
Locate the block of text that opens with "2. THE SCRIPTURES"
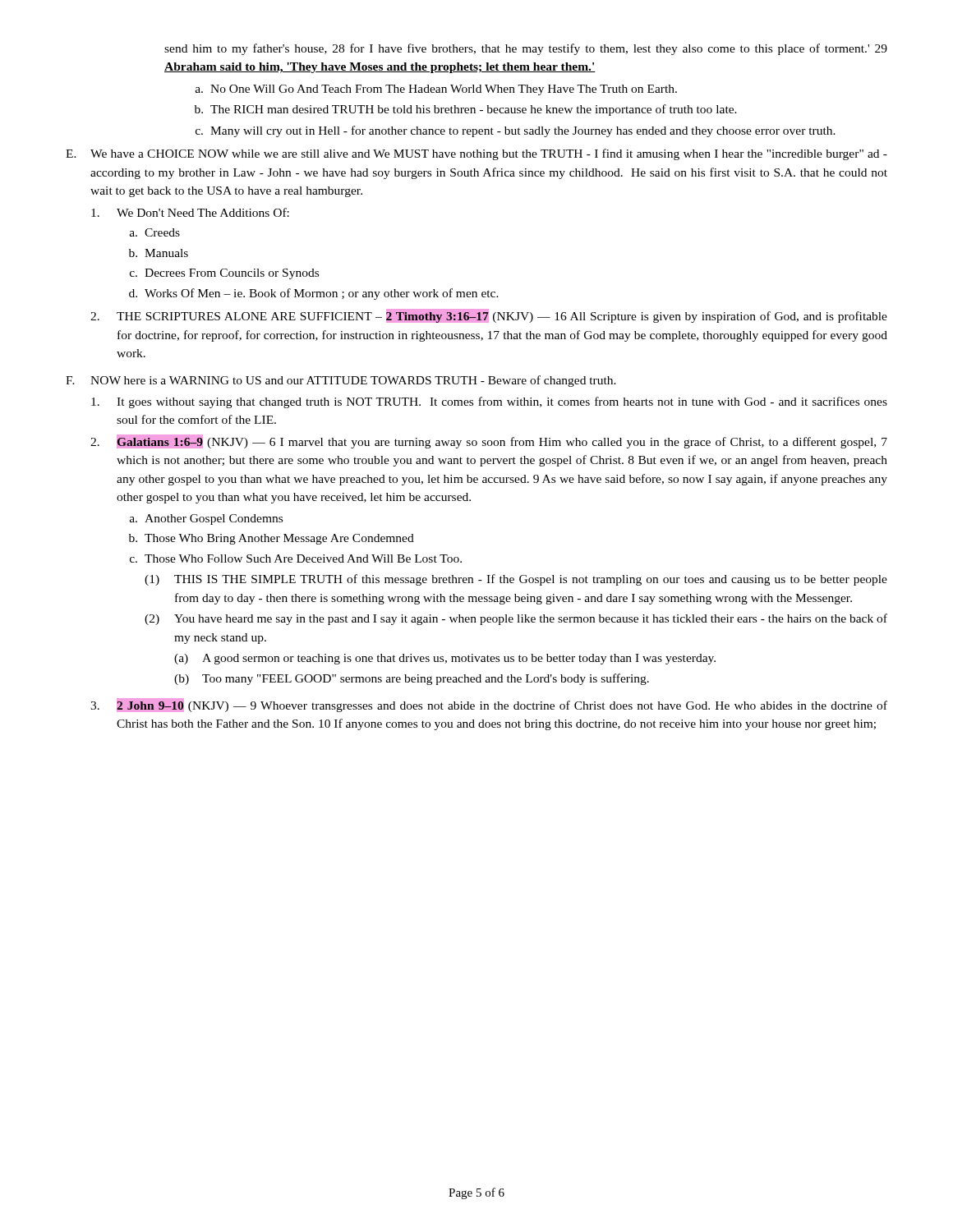point(489,335)
